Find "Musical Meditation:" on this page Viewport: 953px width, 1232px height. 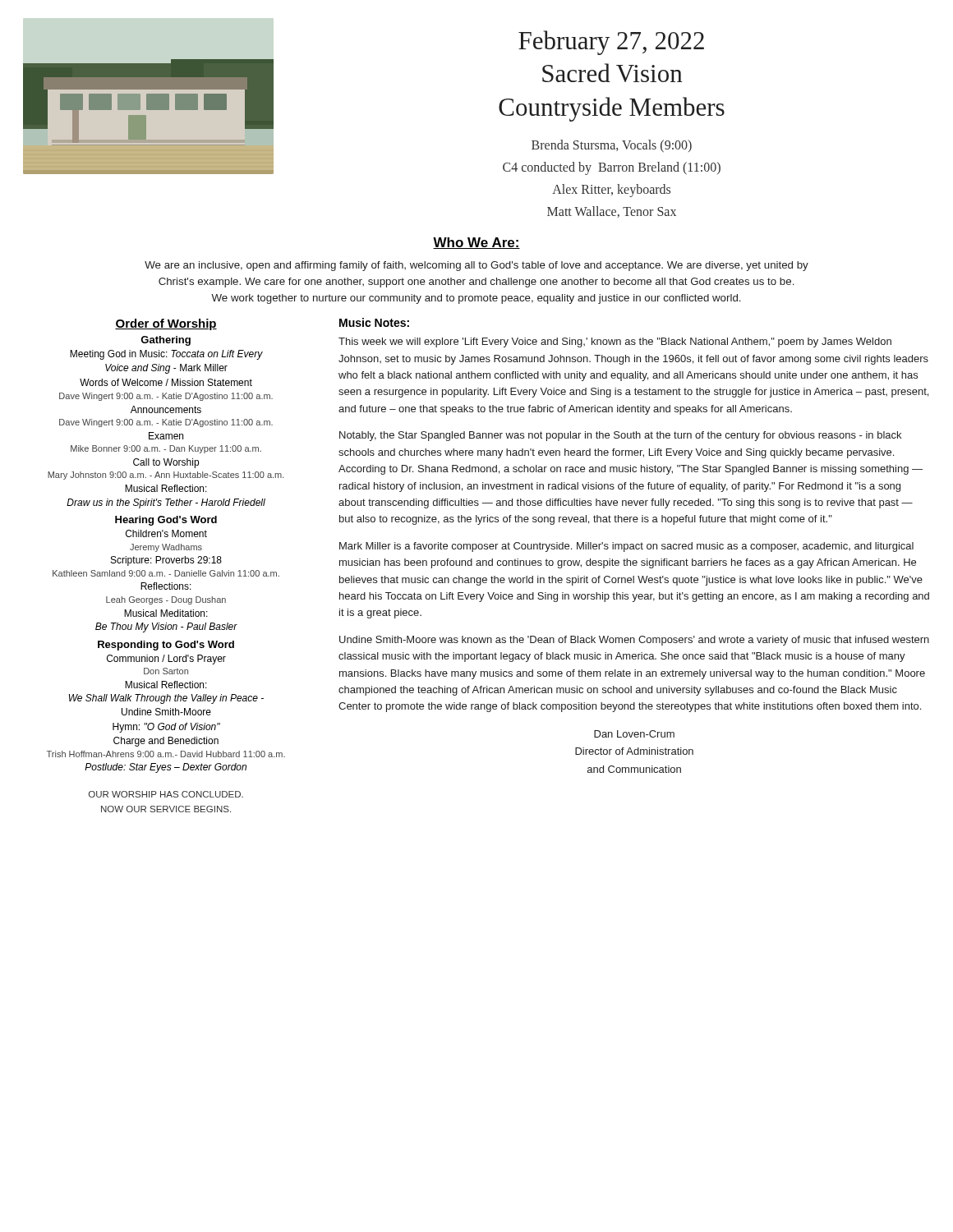166,613
